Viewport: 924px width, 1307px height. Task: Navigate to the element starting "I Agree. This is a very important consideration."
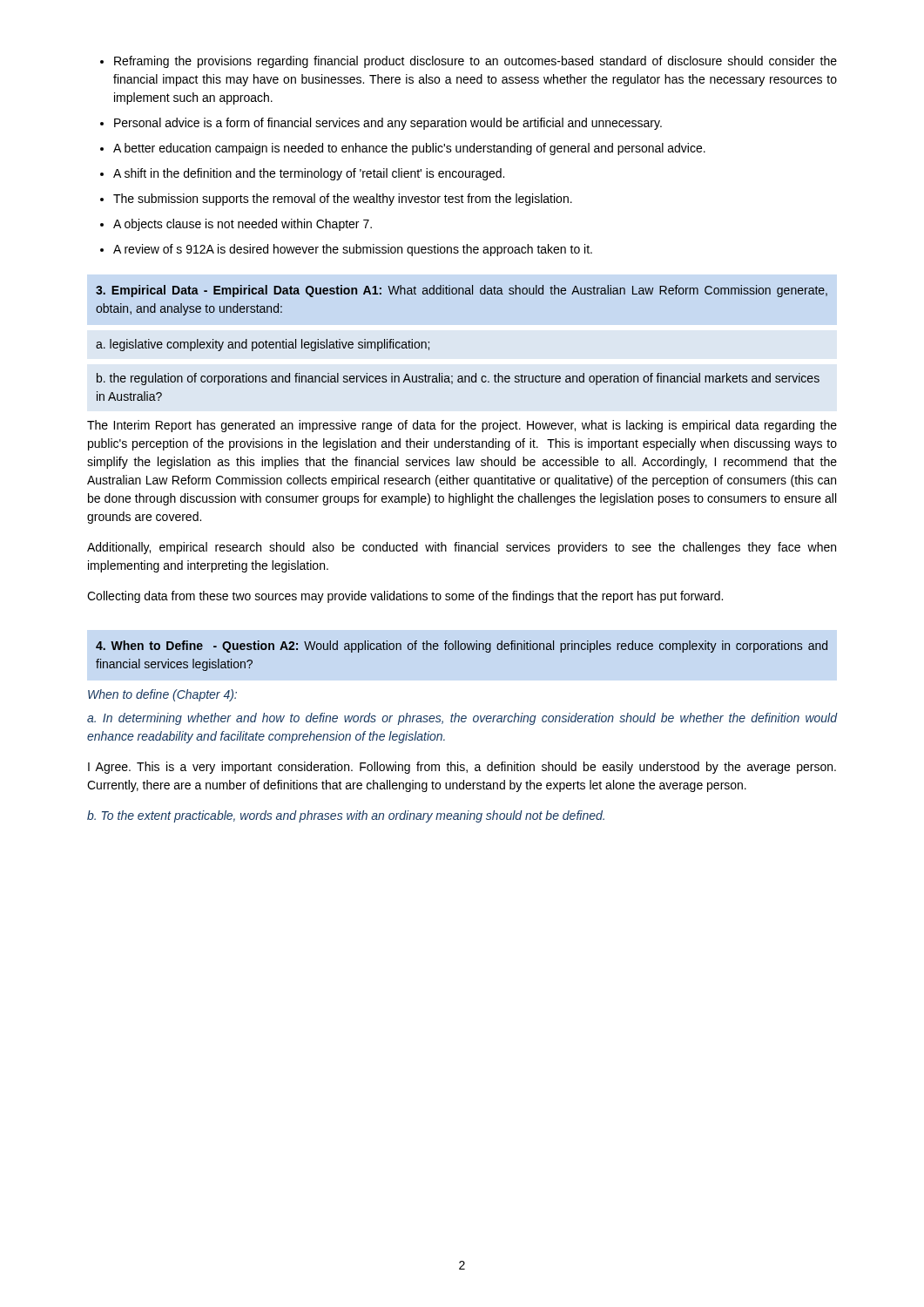coord(462,776)
